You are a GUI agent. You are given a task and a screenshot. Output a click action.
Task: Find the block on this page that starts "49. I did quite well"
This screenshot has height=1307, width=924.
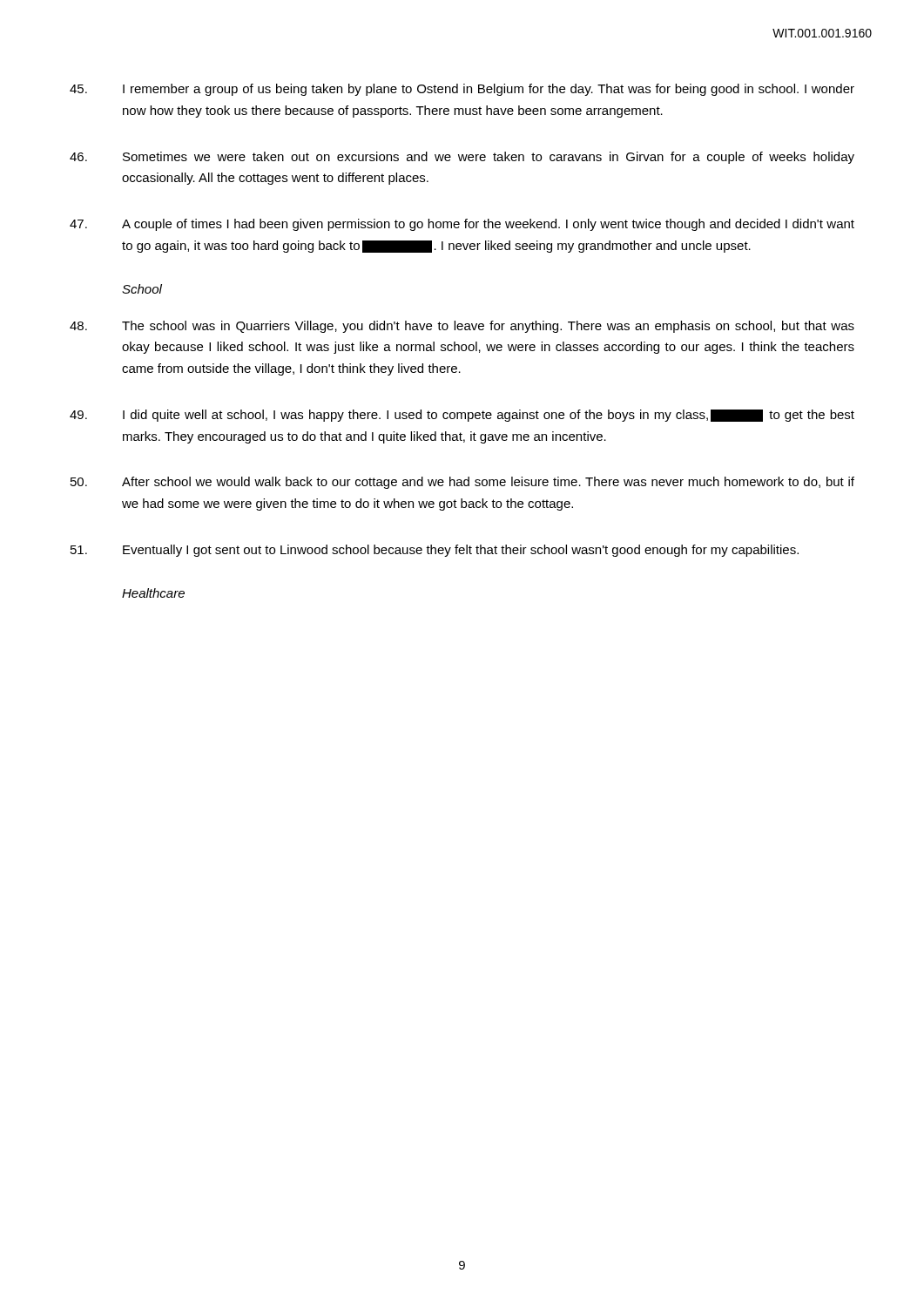(462, 426)
